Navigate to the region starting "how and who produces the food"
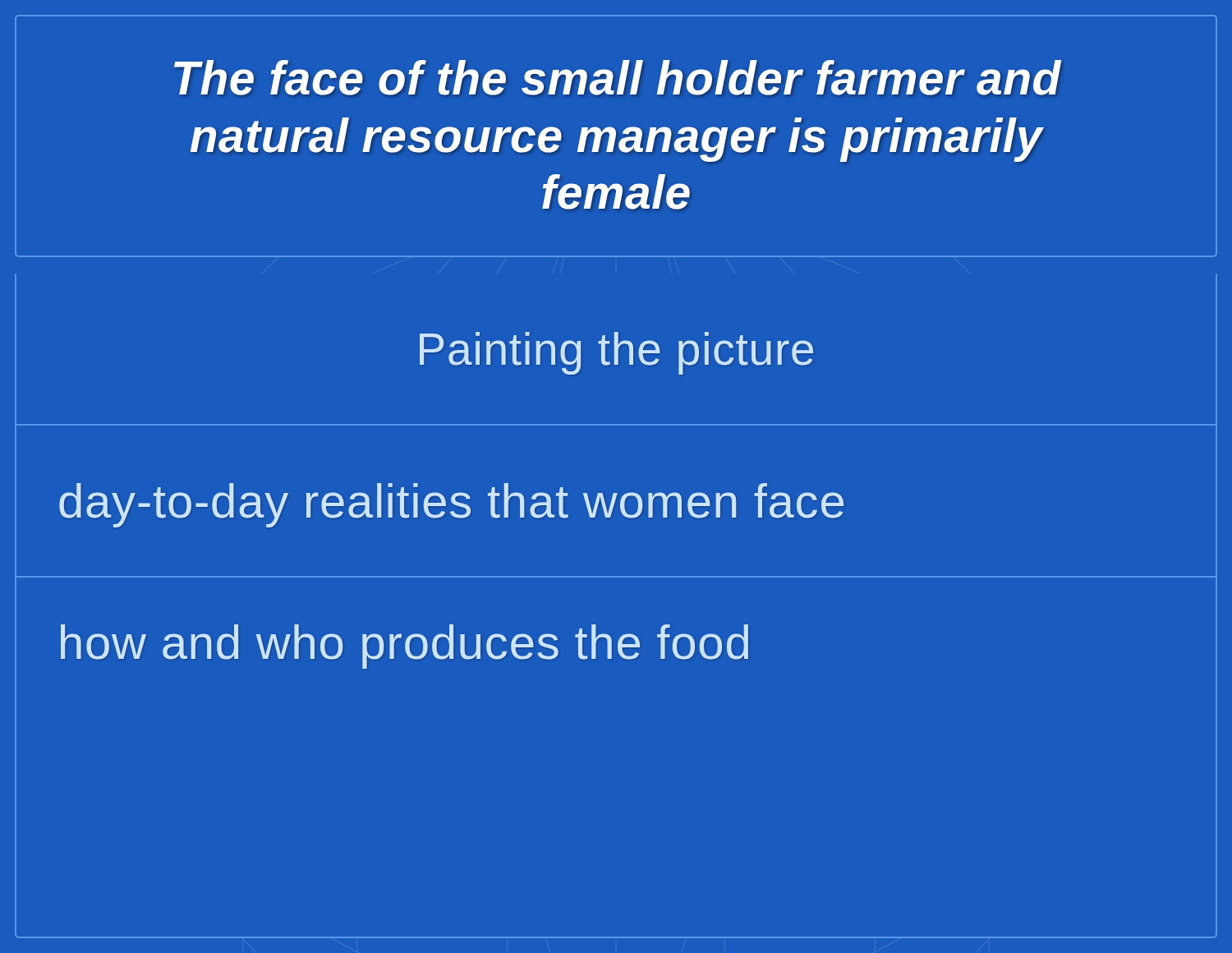Viewport: 1232px width, 953px height. (405, 642)
